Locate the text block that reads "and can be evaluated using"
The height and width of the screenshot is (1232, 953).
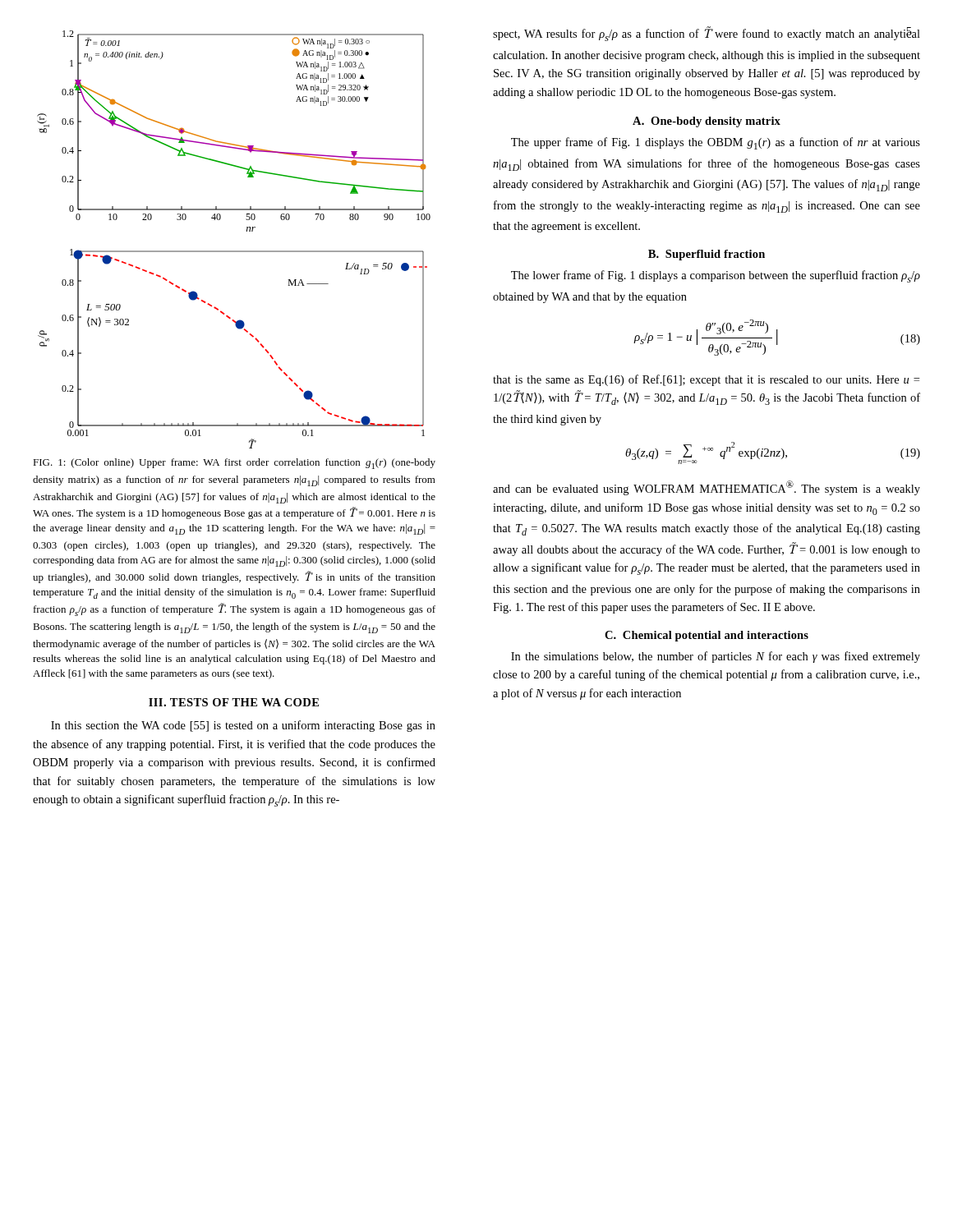tap(707, 546)
